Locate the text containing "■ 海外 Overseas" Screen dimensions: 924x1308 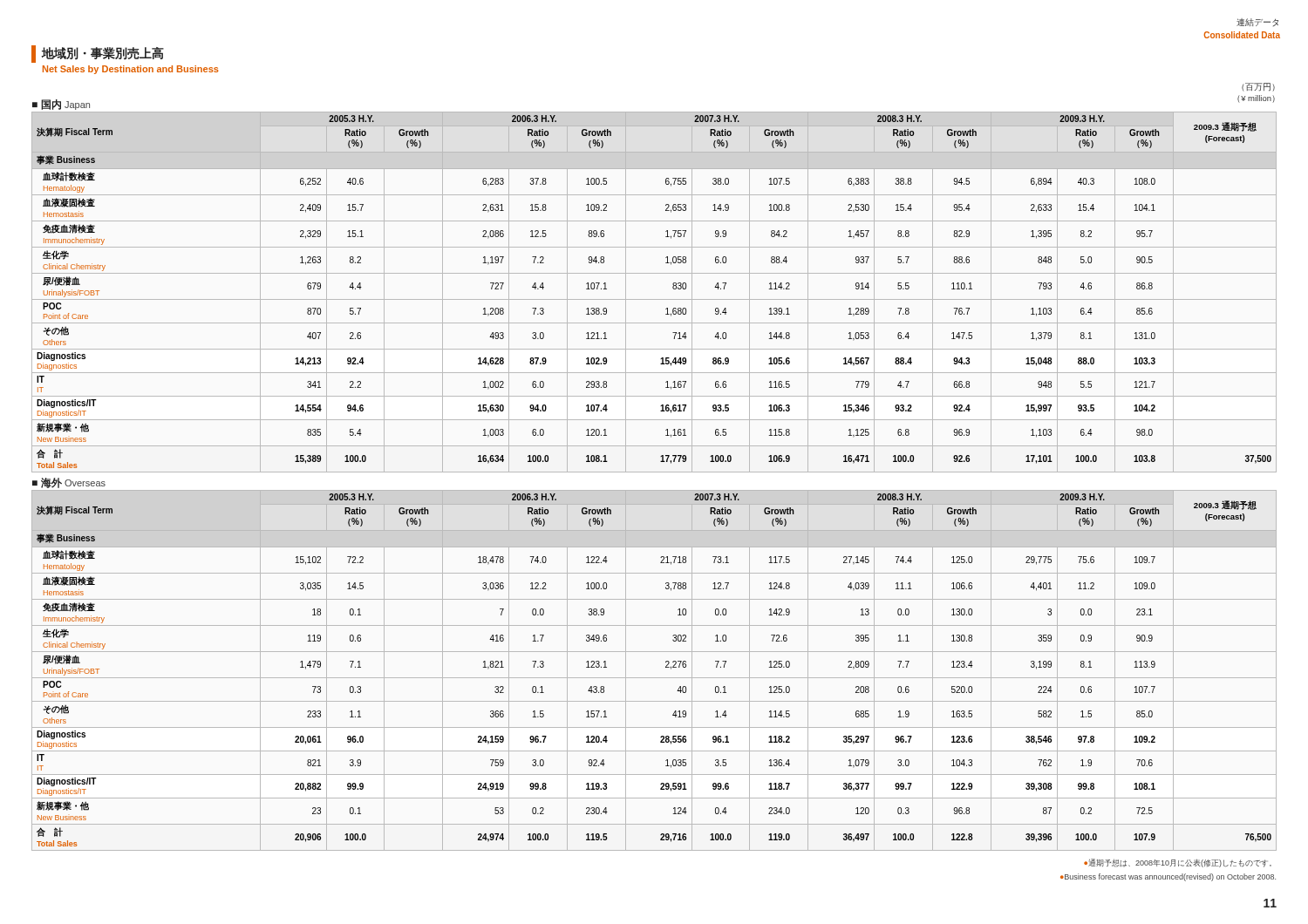pyautogui.click(x=68, y=483)
